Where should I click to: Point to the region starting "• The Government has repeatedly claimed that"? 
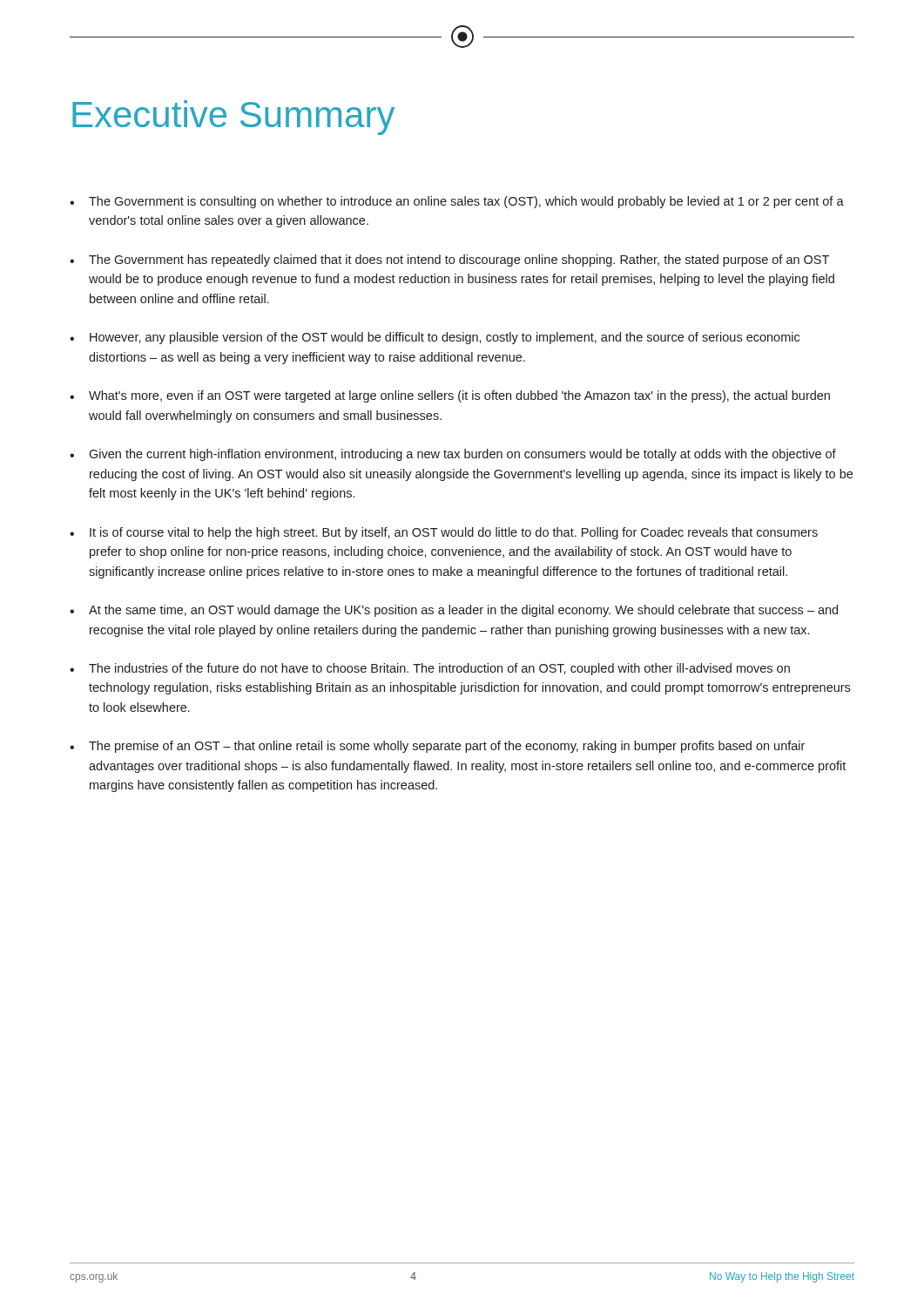point(462,279)
